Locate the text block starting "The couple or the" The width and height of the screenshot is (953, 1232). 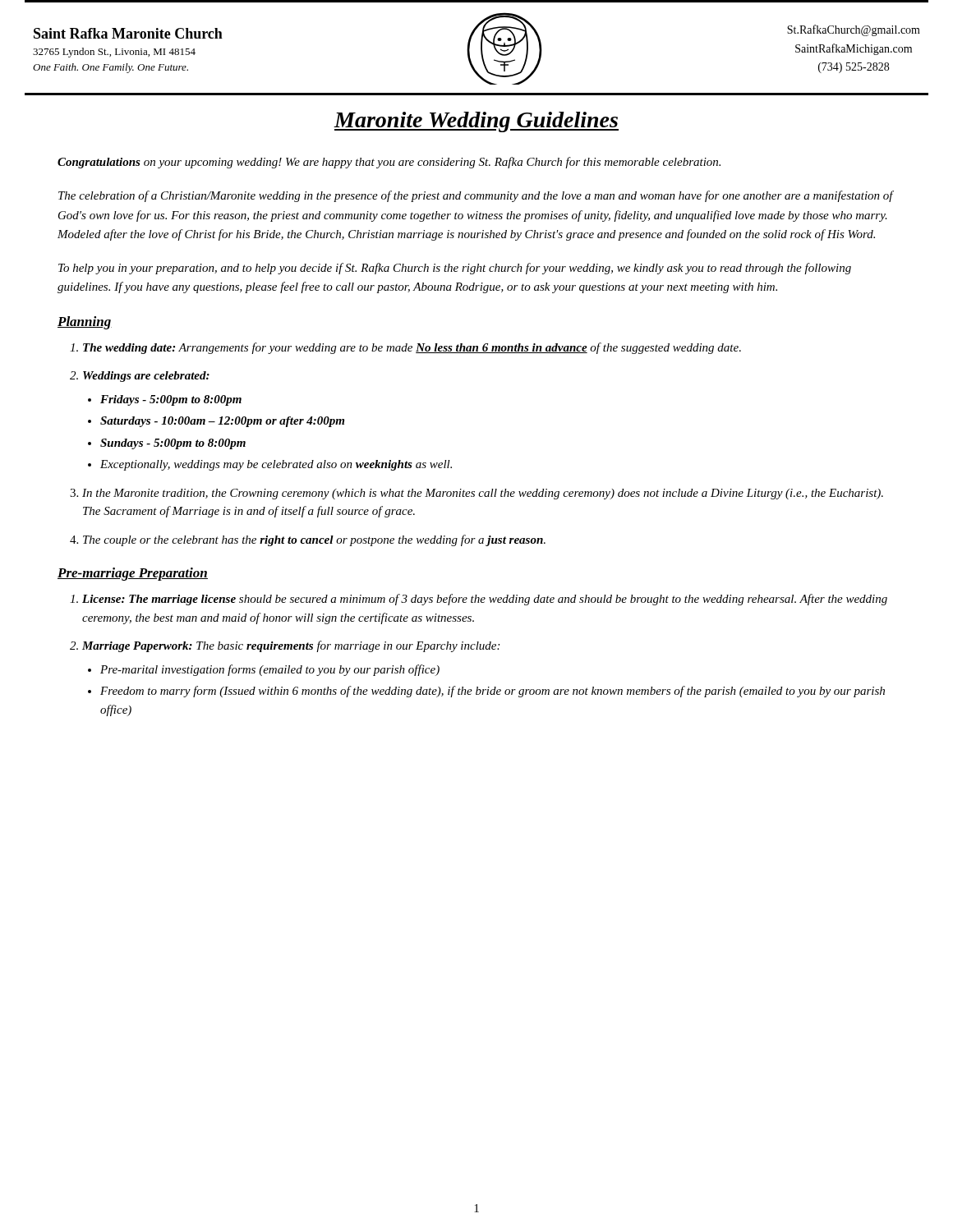[x=481, y=539]
